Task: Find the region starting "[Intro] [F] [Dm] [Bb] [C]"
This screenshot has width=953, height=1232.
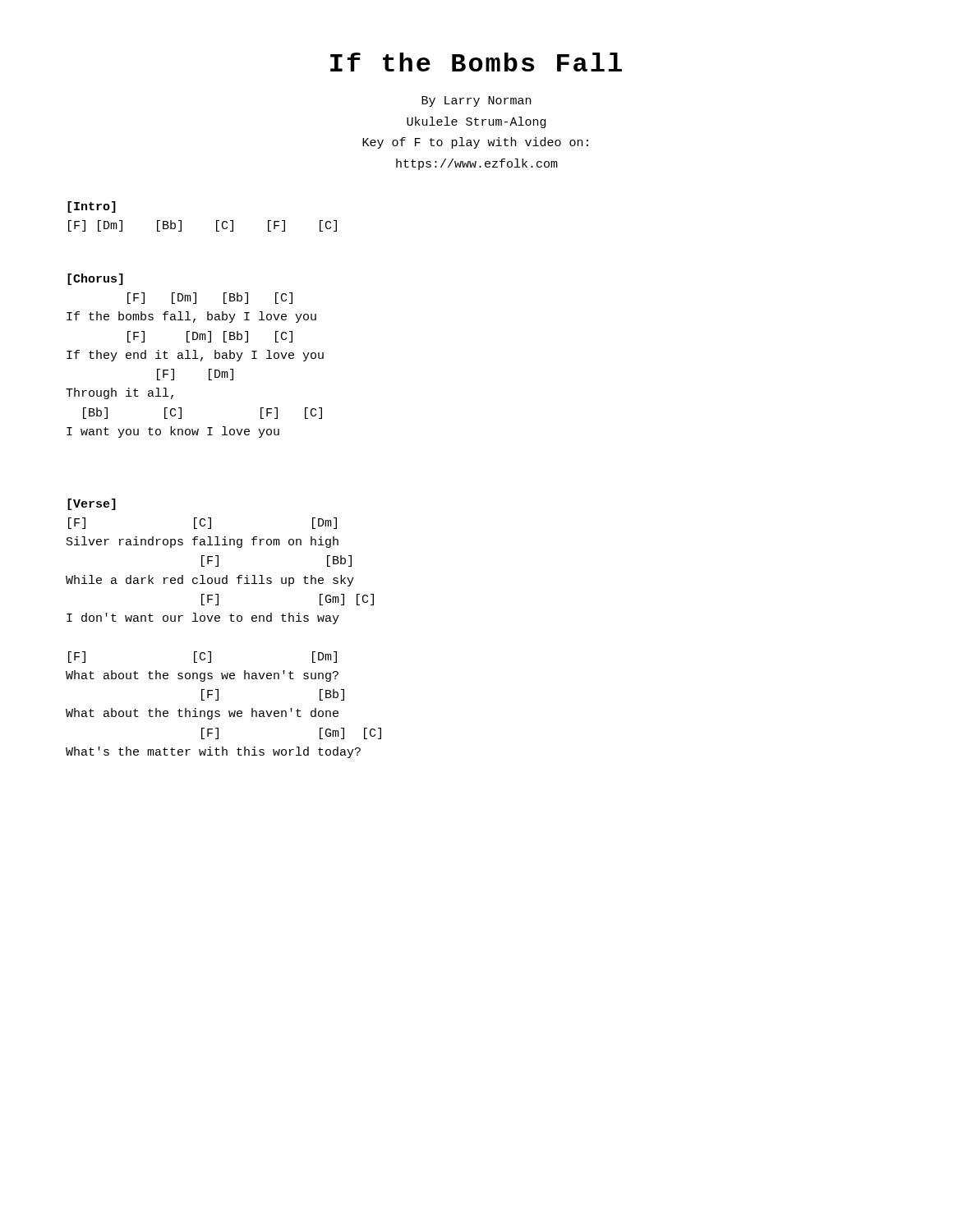Action: pos(92,207)
